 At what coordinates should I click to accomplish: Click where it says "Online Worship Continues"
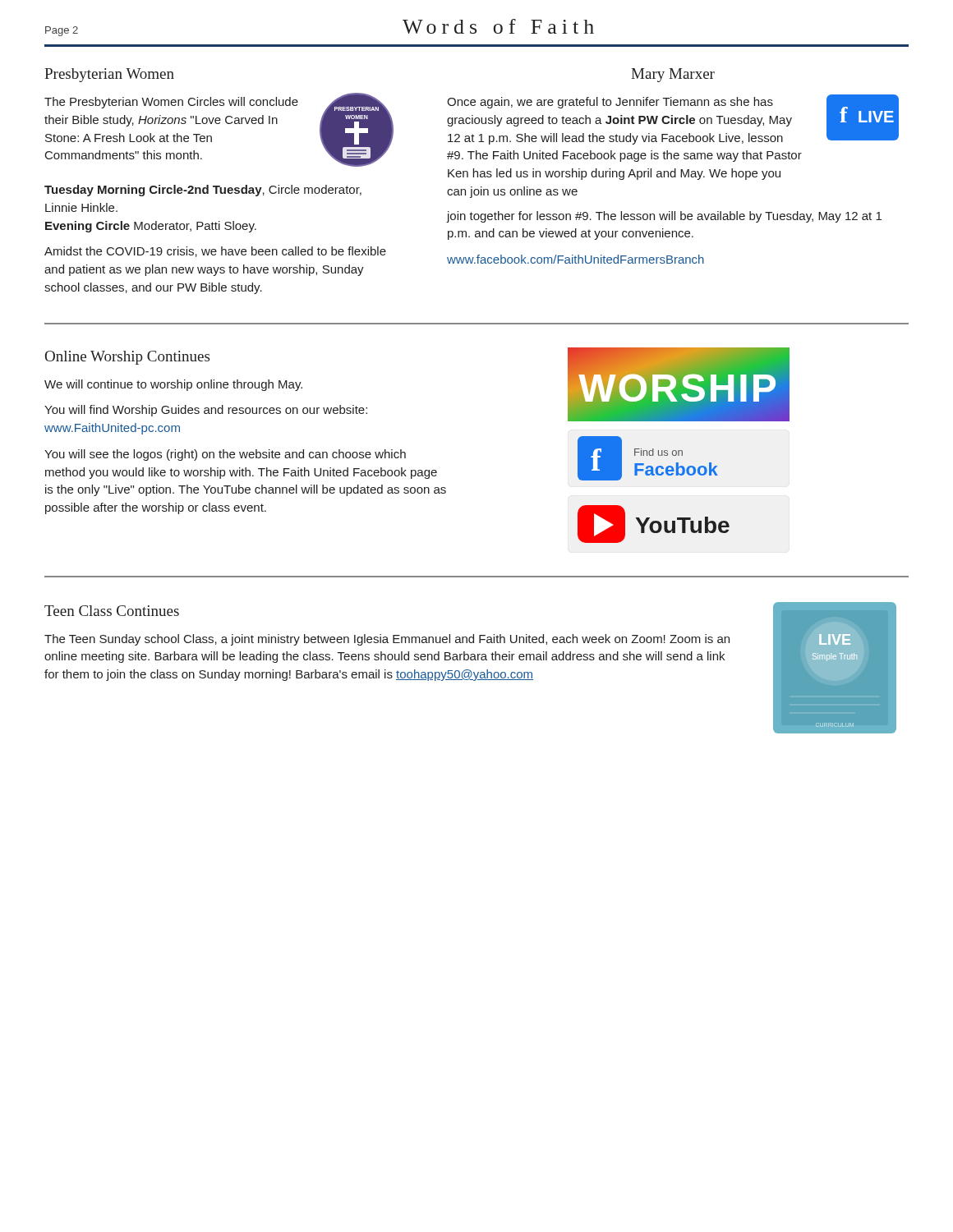[x=127, y=356]
